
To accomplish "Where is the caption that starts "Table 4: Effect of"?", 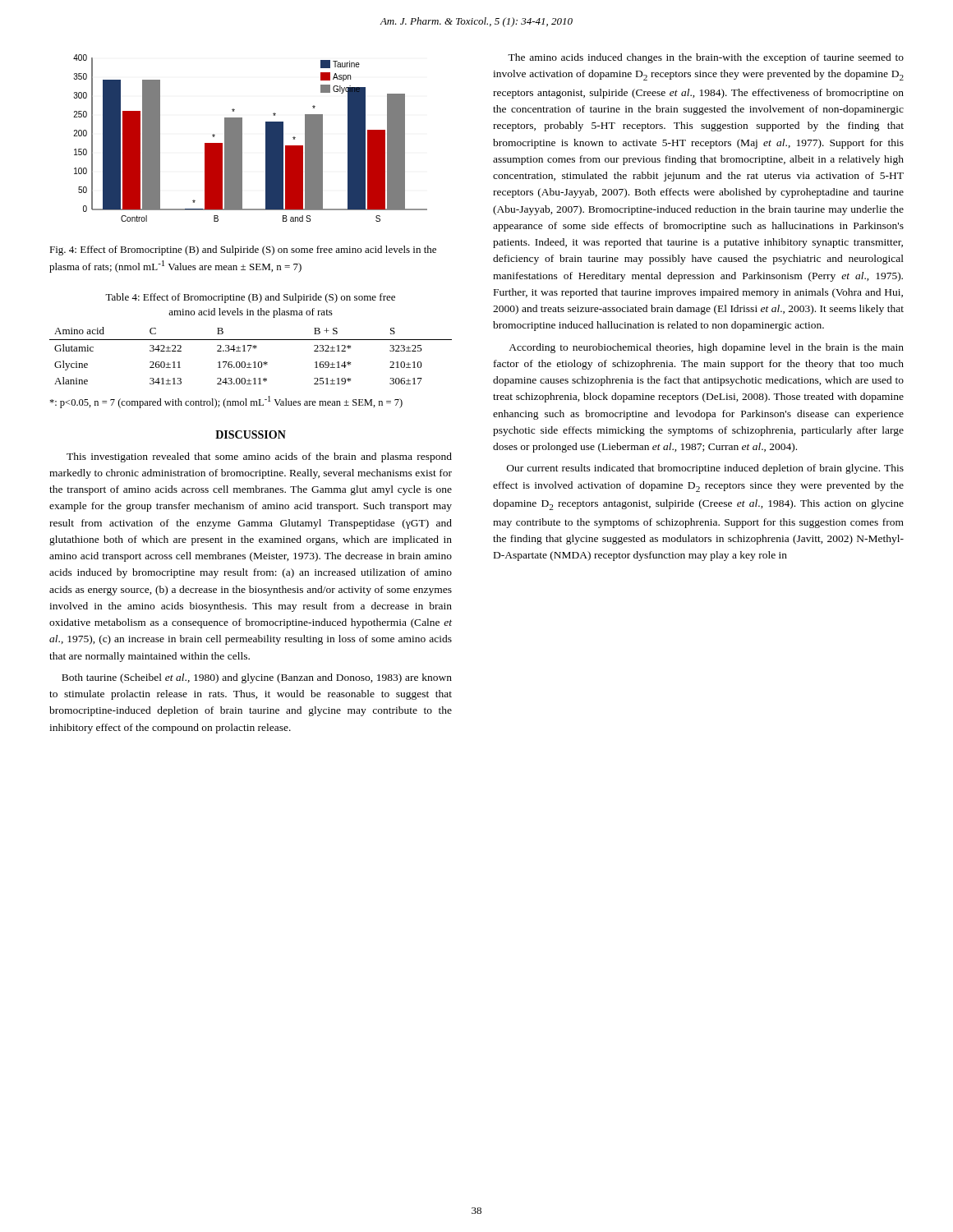I will [x=251, y=304].
